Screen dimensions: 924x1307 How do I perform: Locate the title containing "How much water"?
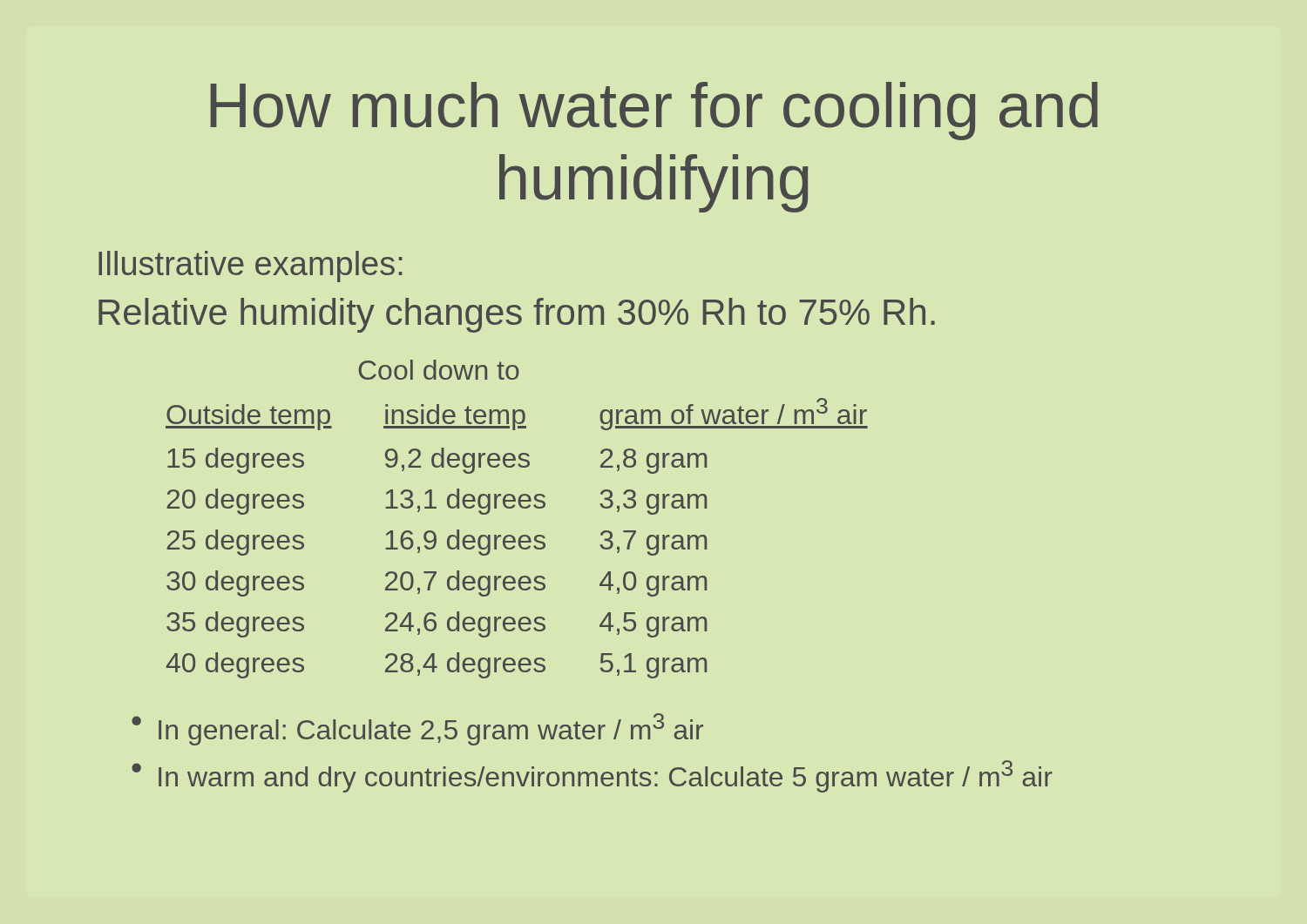tap(654, 141)
